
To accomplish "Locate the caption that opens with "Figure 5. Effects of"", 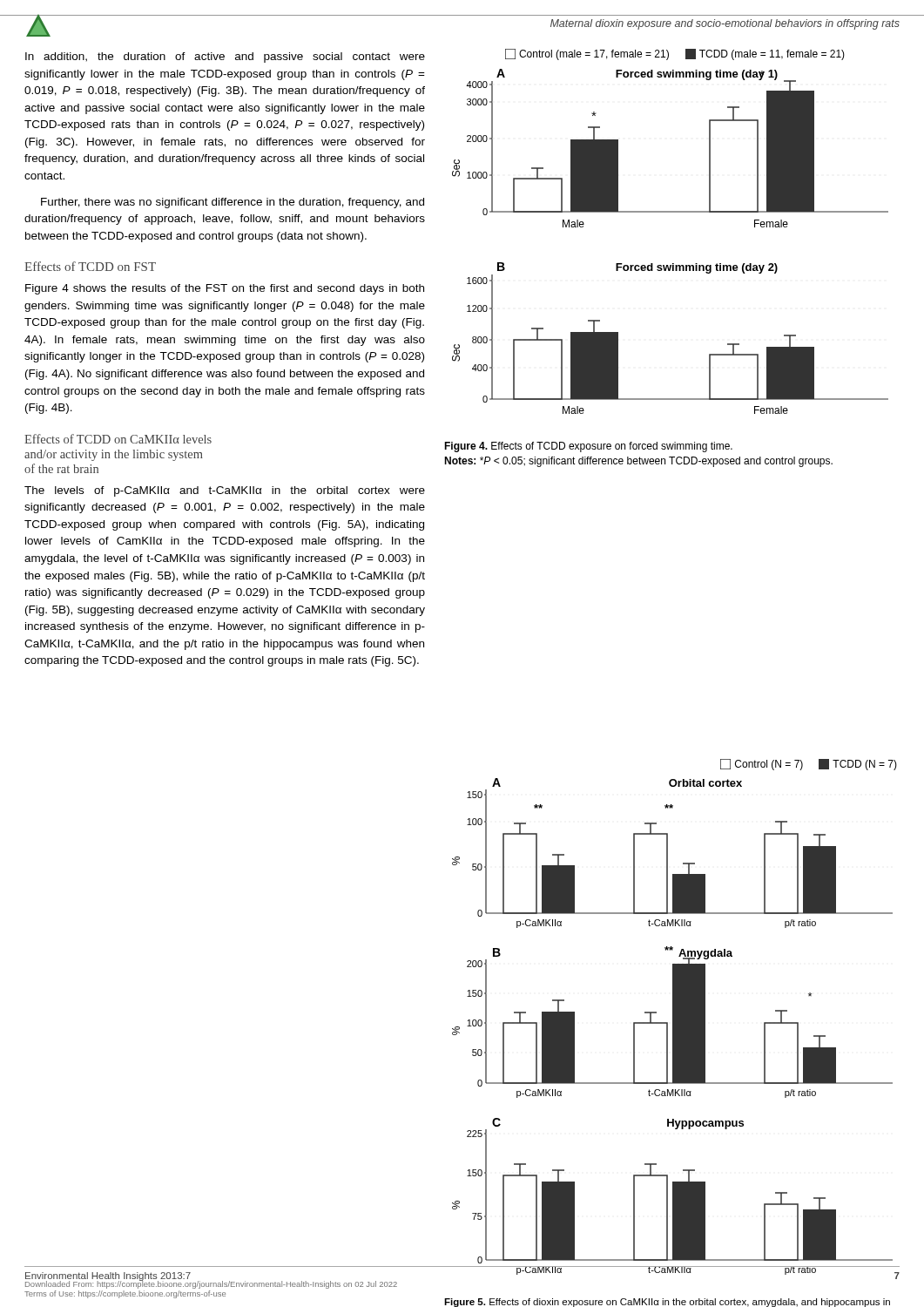I will pos(668,1302).
